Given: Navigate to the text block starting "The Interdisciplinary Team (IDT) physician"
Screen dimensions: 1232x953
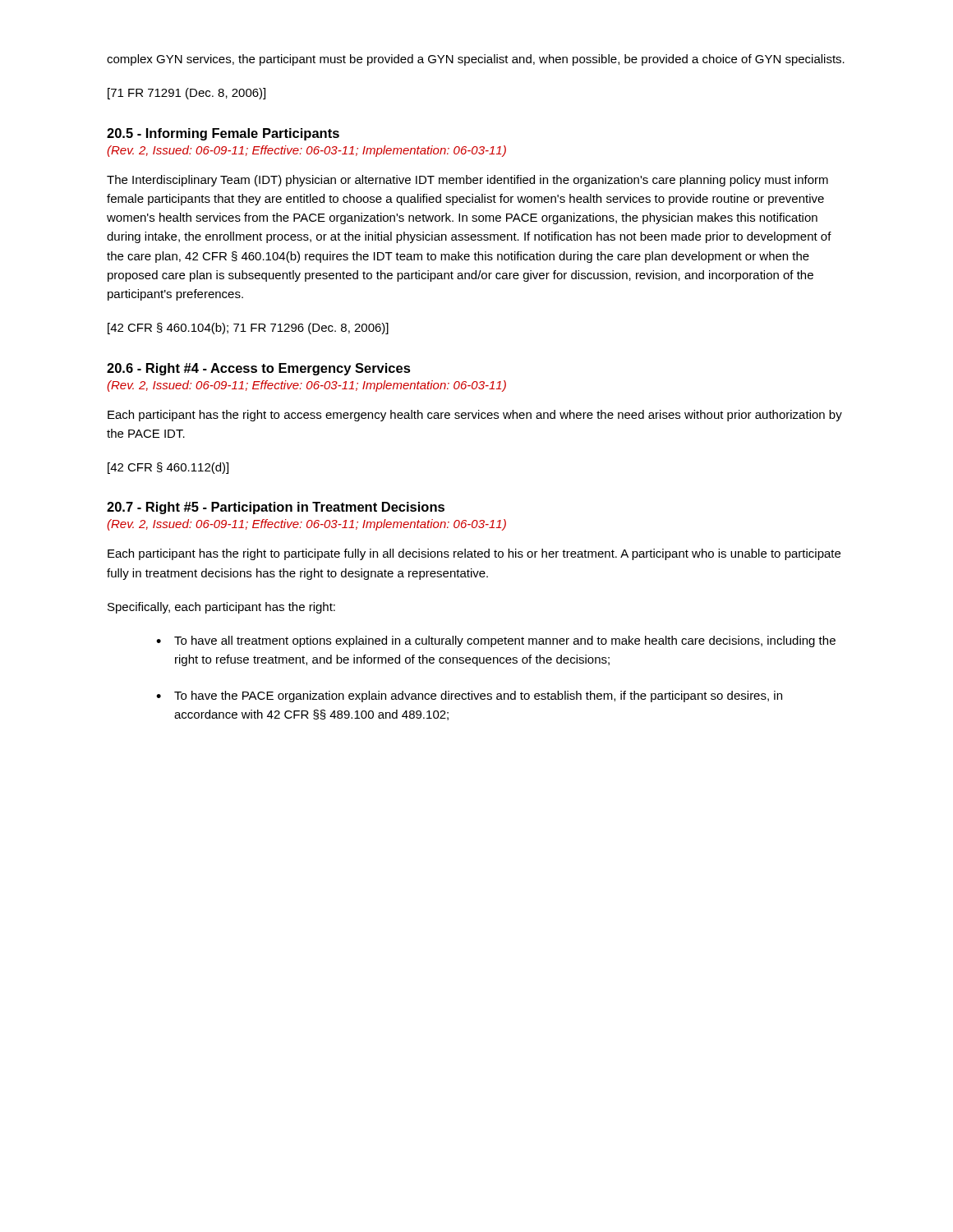Looking at the screenshot, I should click(x=469, y=236).
